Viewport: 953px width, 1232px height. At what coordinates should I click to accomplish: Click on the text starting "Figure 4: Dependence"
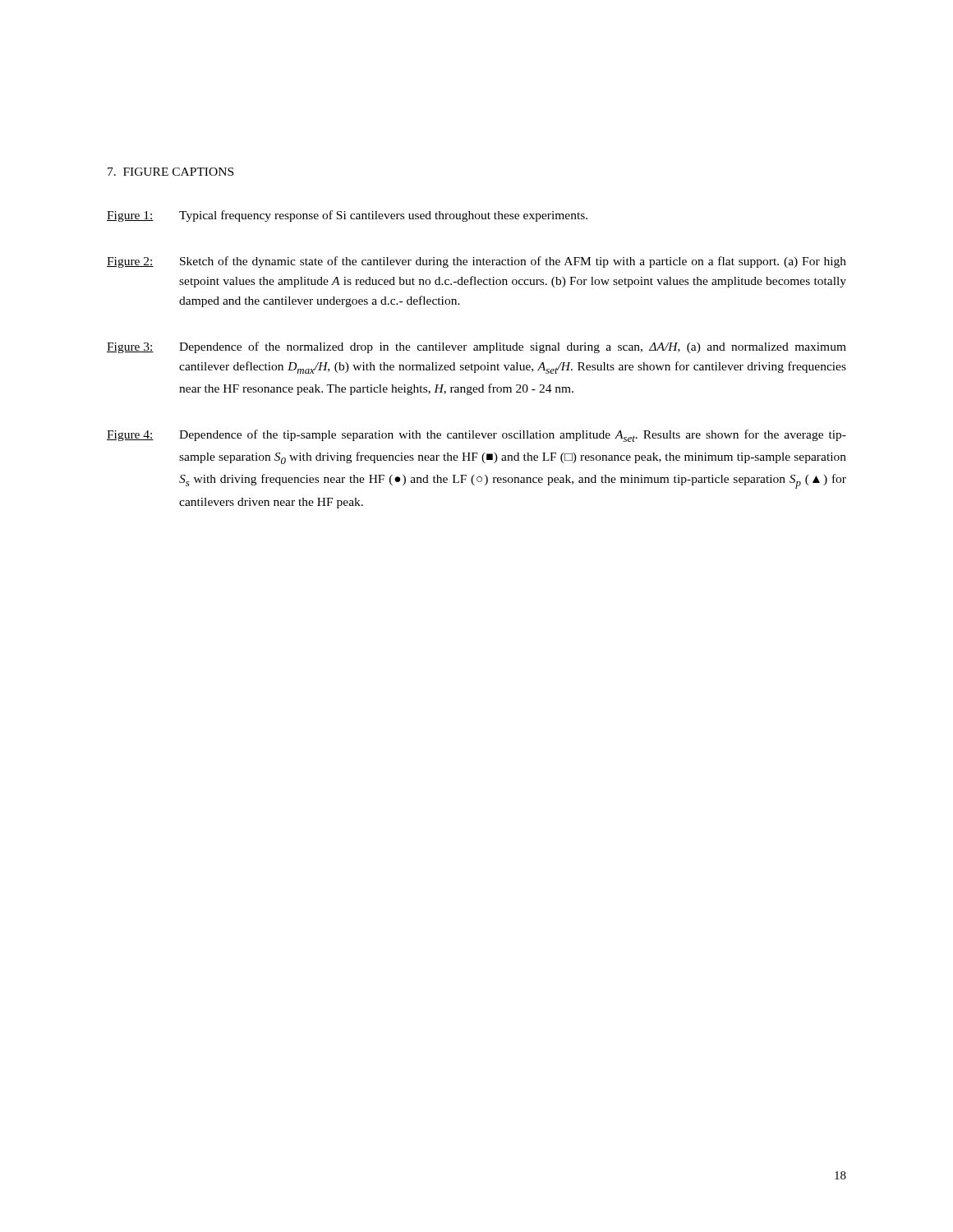coord(476,468)
